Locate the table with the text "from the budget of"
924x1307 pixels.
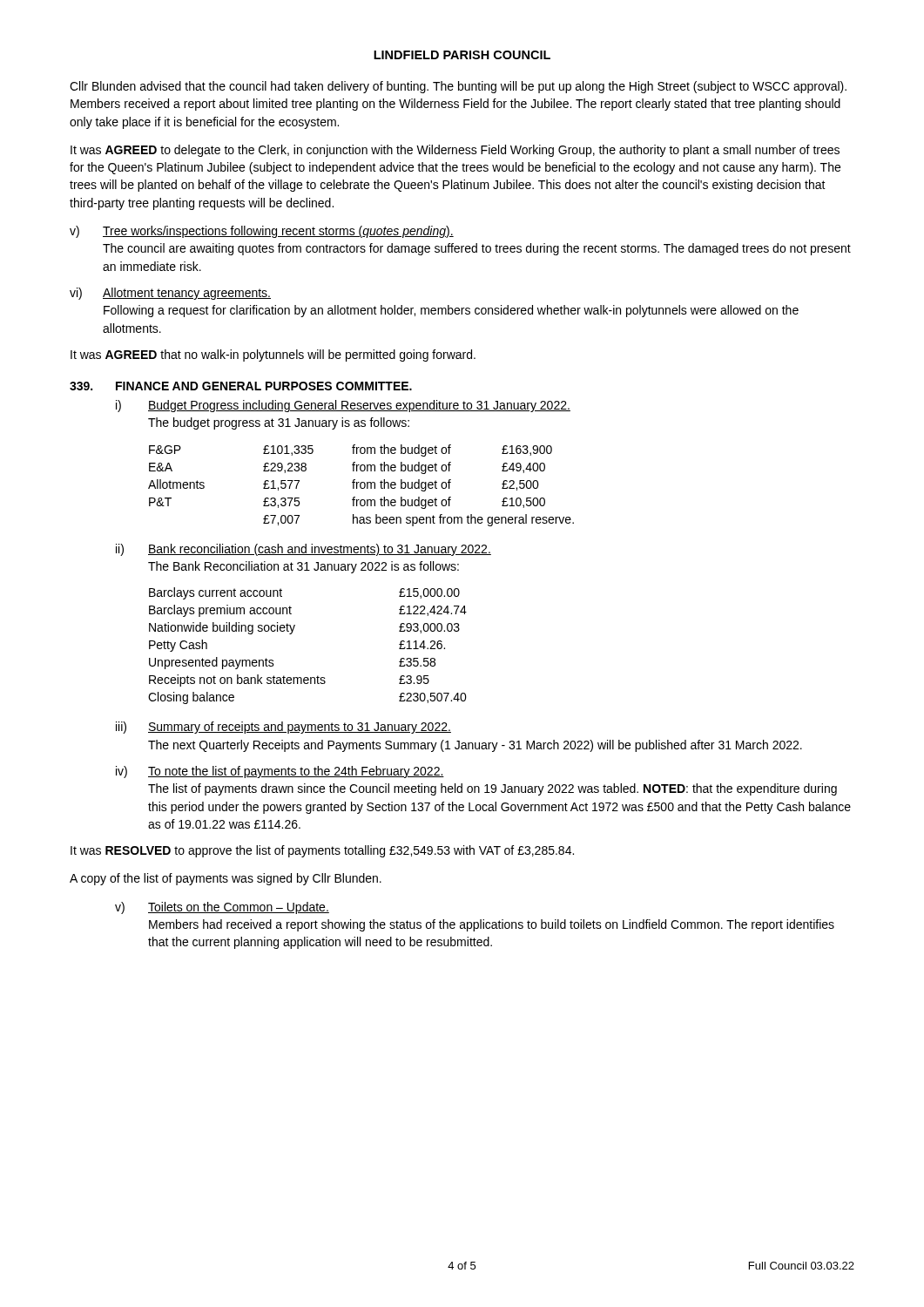[501, 484]
